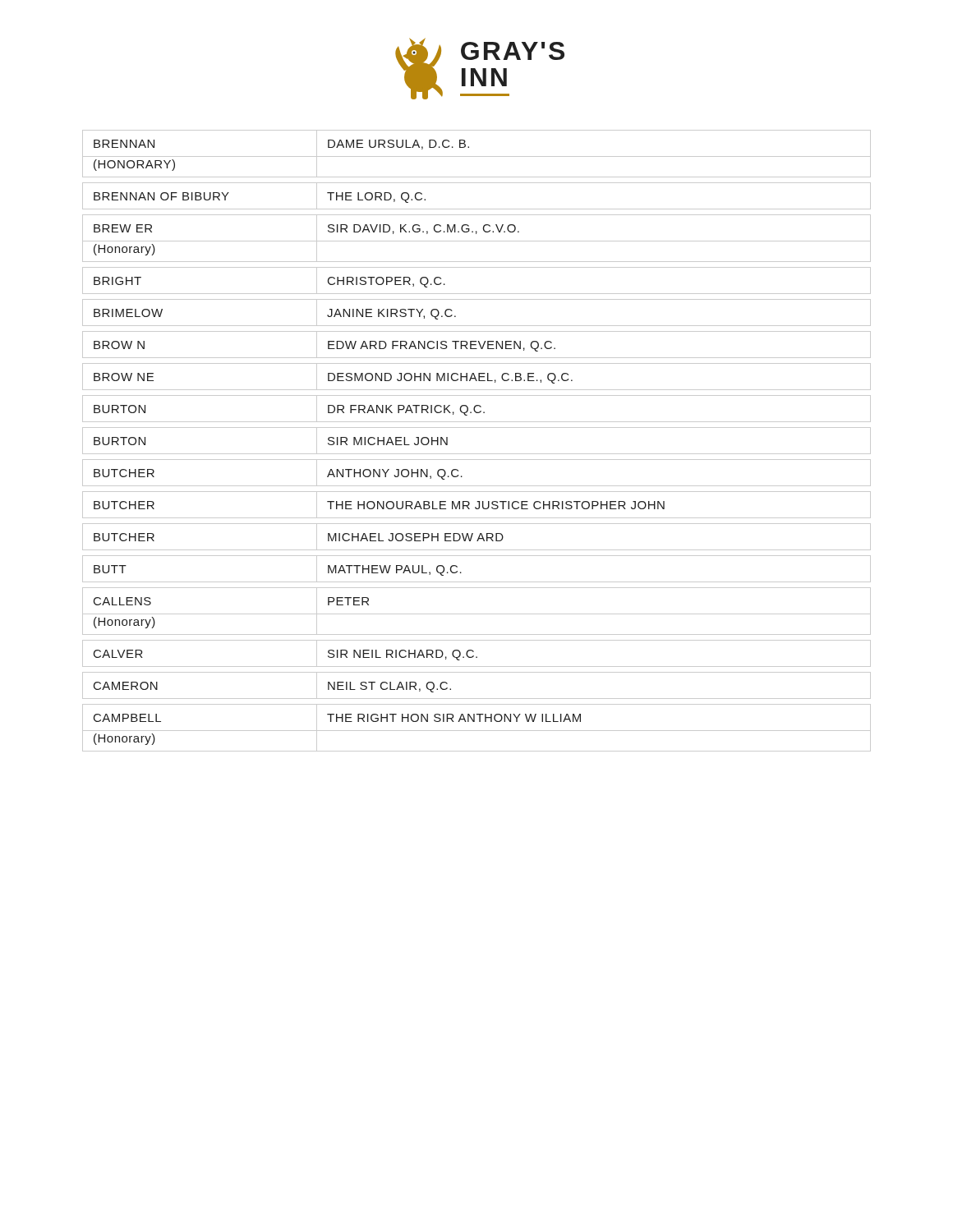This screenshot has width=953, height=1232.
Task: Click on the table containing "THE LORD, Q.C."
Action: point(476,443)
